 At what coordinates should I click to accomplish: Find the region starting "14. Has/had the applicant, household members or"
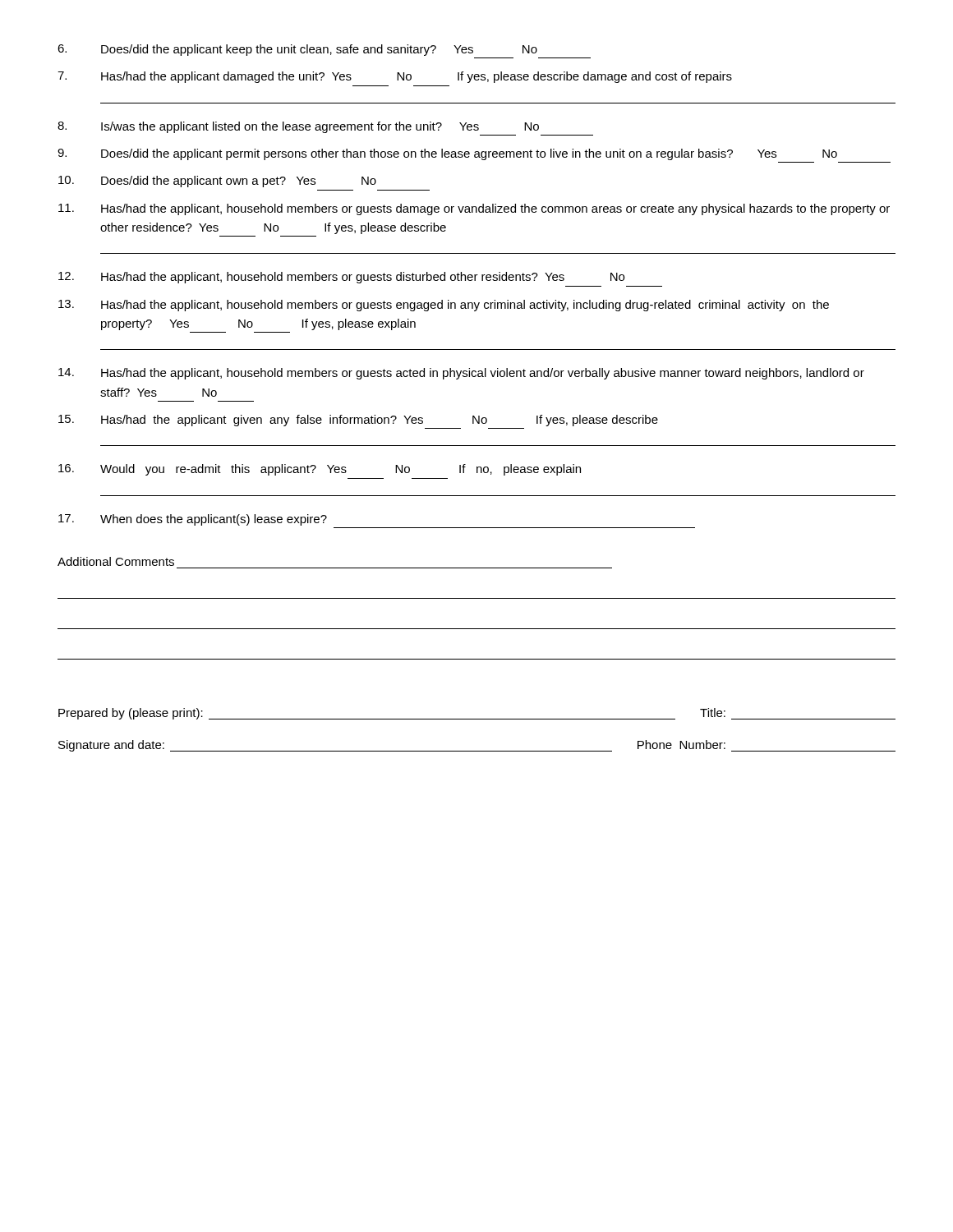[x=476, y=382]
